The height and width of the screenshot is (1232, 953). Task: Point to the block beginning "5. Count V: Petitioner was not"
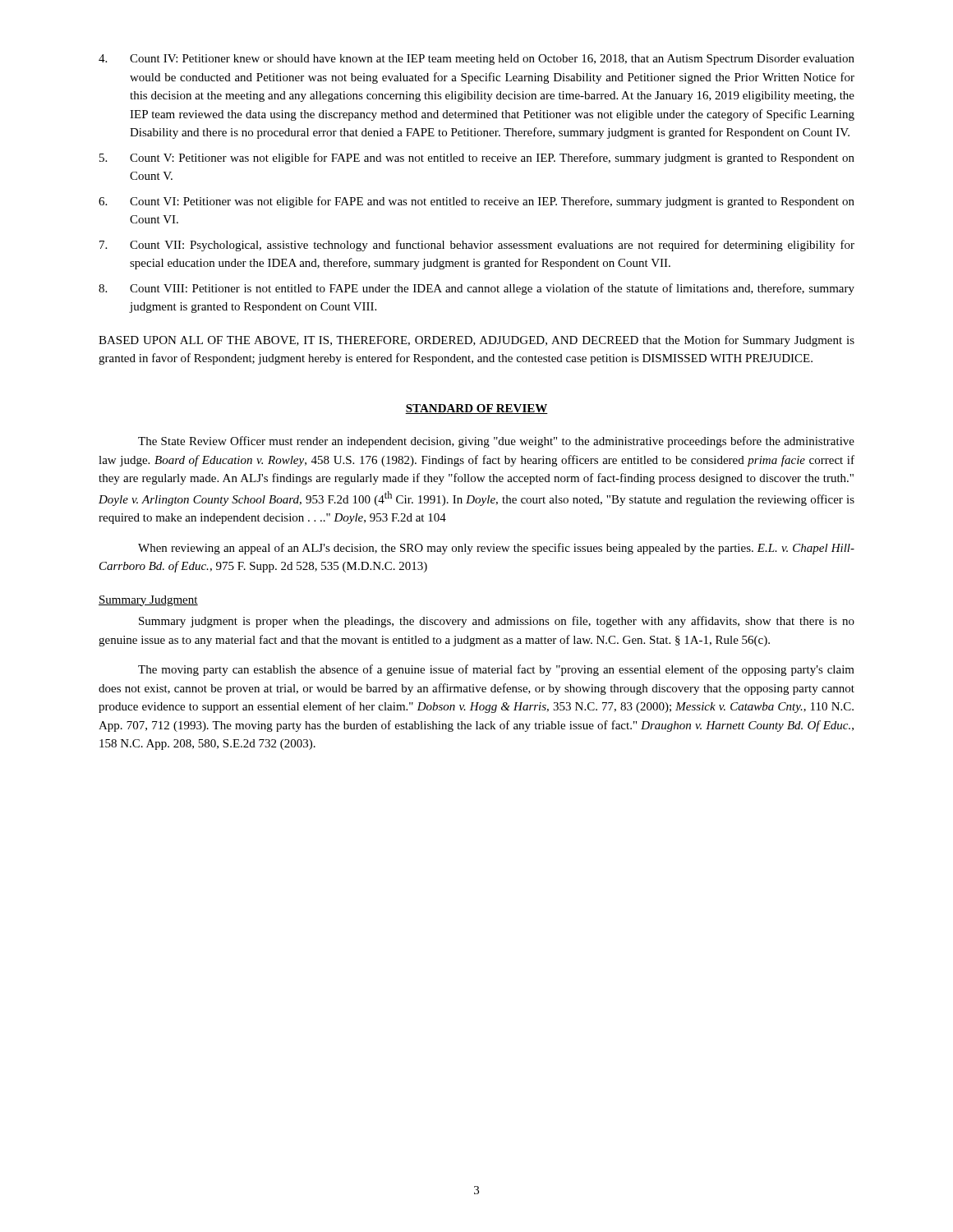[x=476, y=167]
